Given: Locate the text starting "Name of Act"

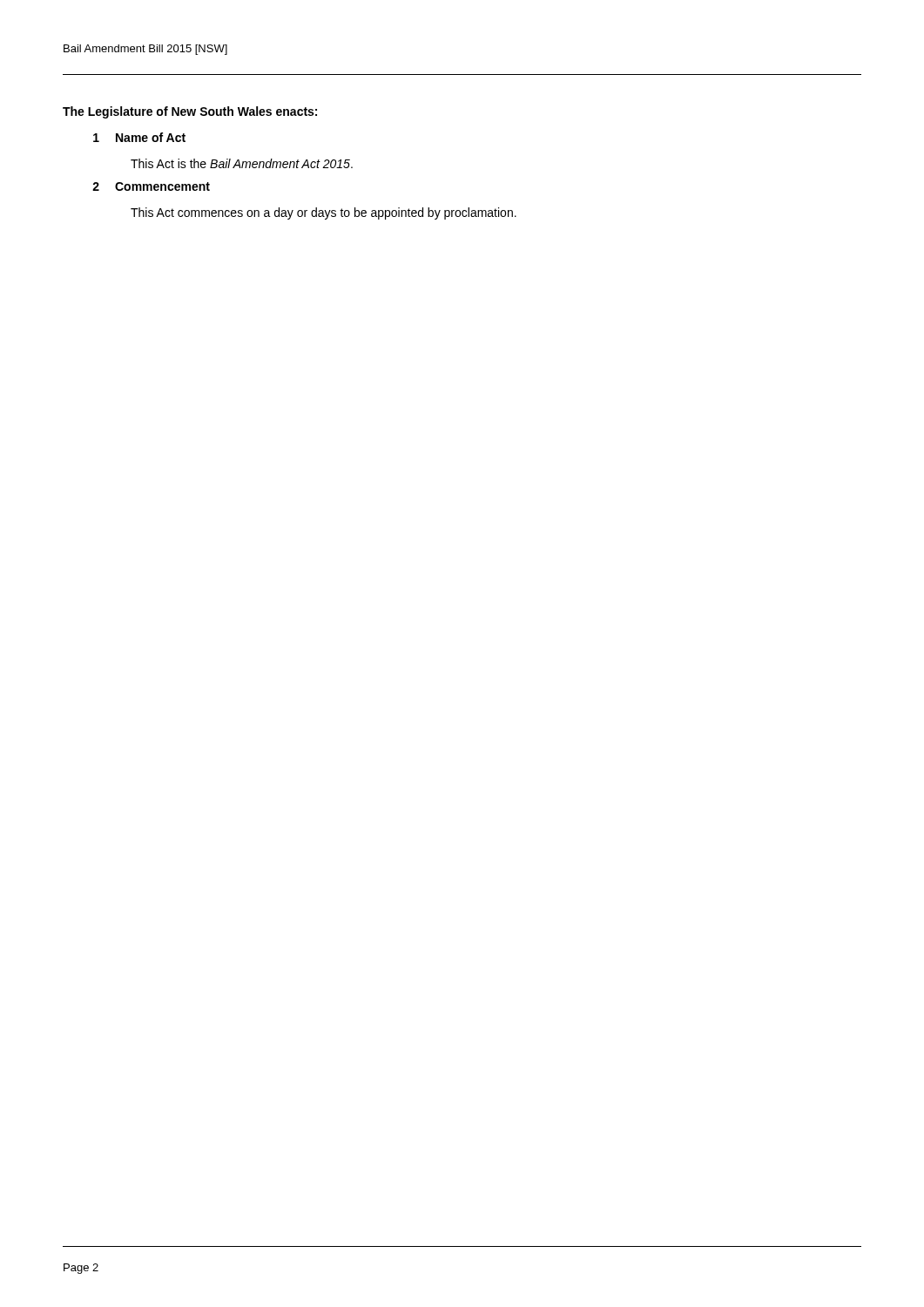Looking at the screenshot, I should [150, 138].
